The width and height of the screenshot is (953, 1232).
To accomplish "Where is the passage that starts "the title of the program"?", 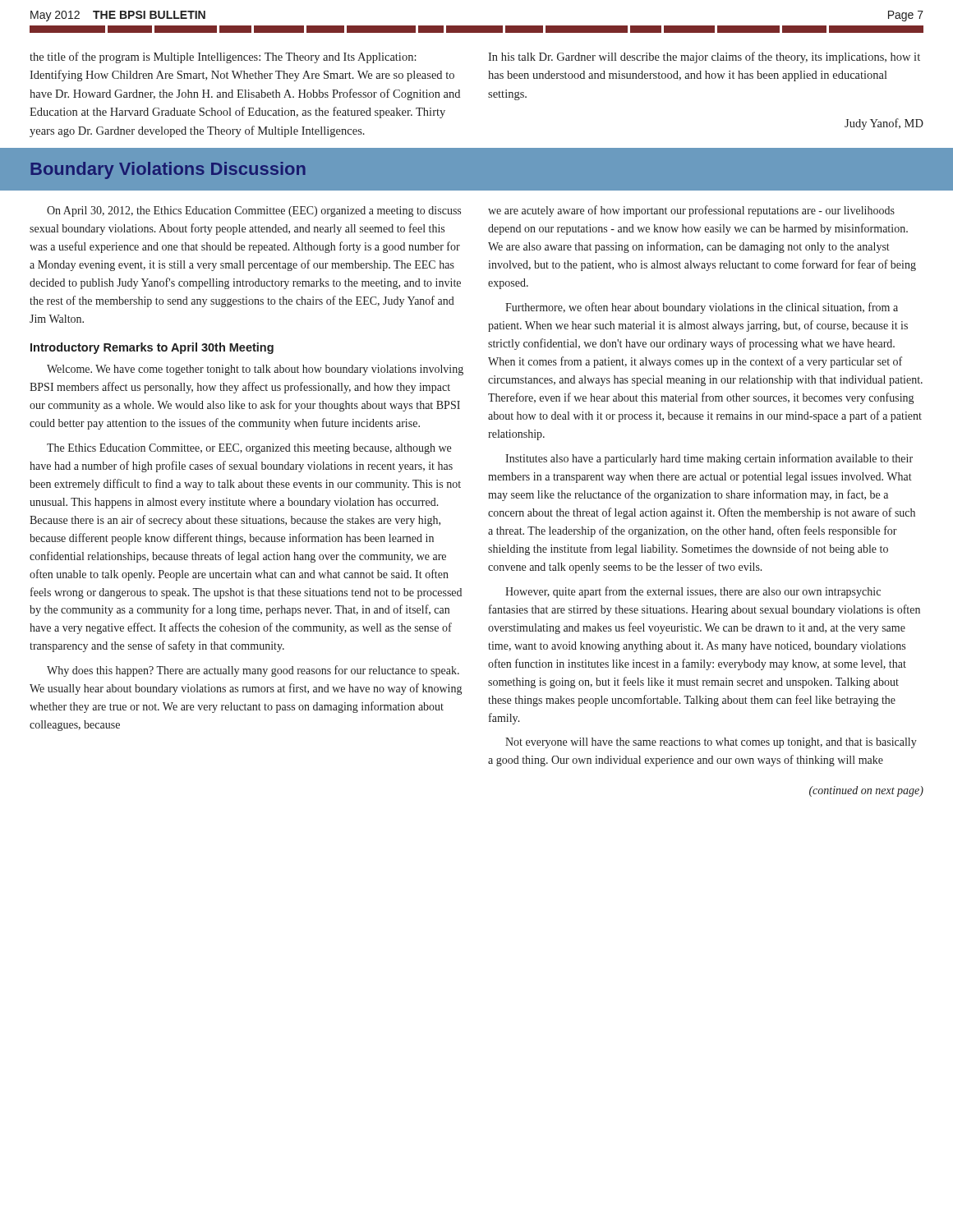I will [245, 94].
